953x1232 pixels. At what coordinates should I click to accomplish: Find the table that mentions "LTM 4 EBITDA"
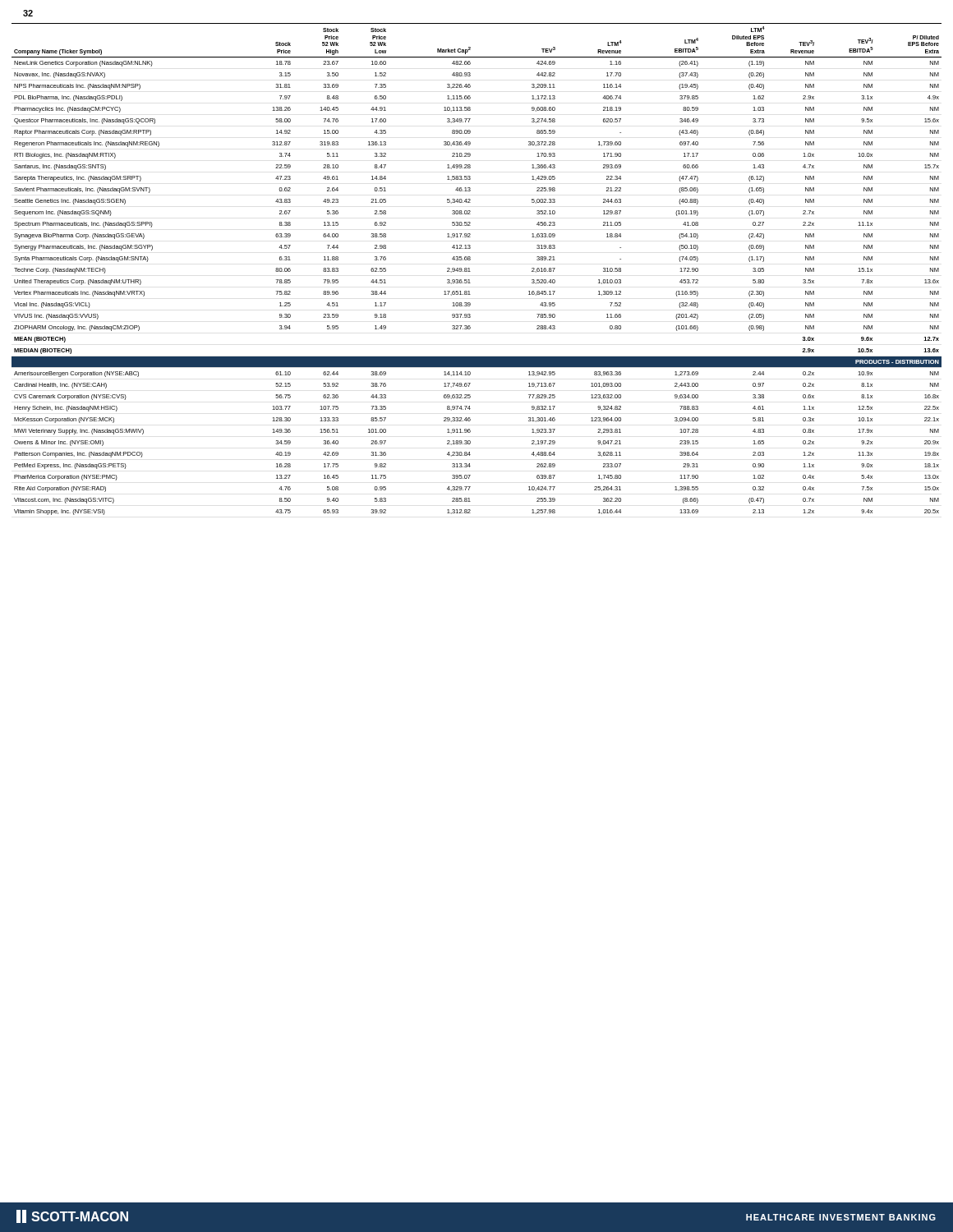point(476,270)
